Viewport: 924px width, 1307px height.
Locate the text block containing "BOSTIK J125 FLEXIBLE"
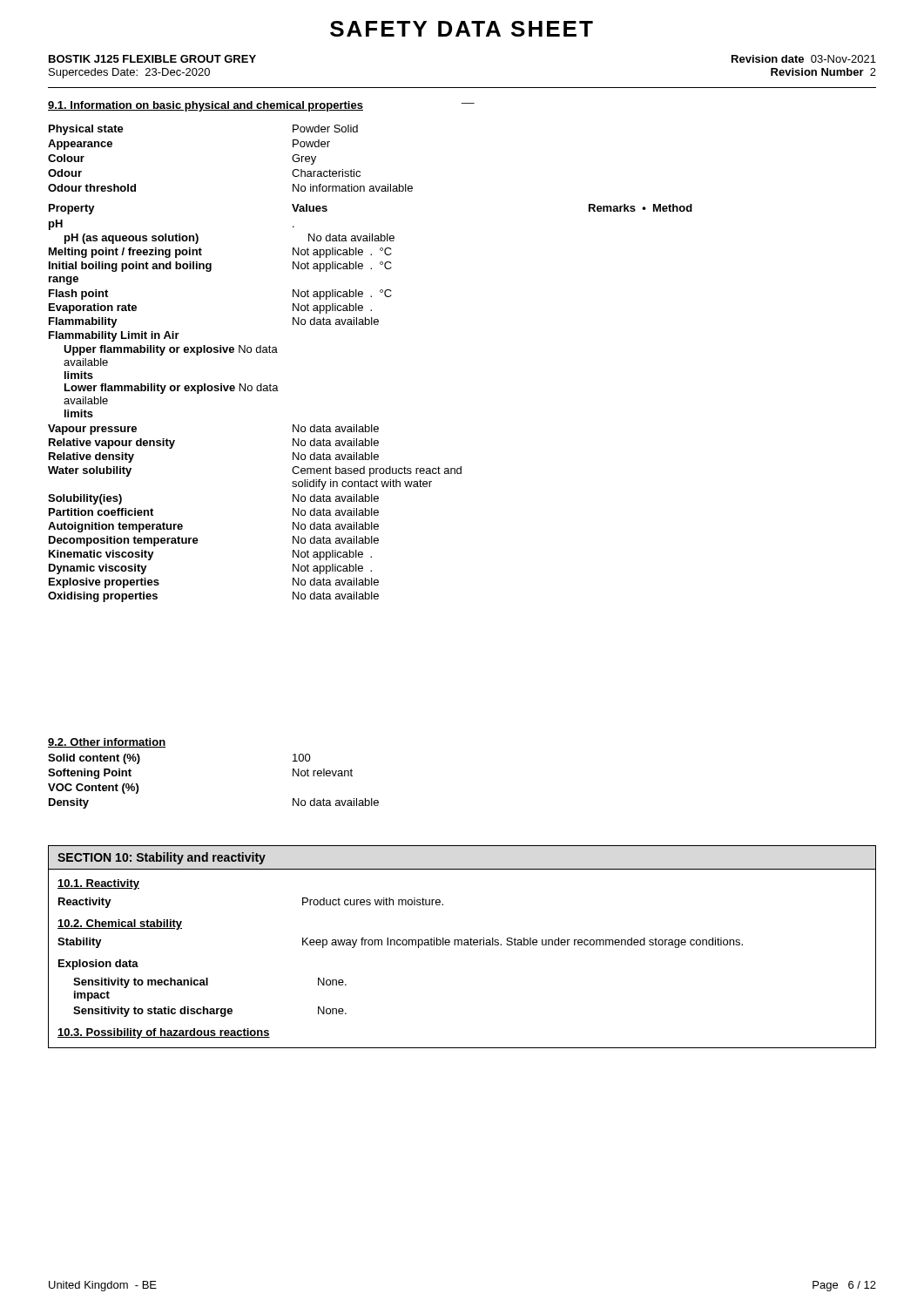[153, 59]
